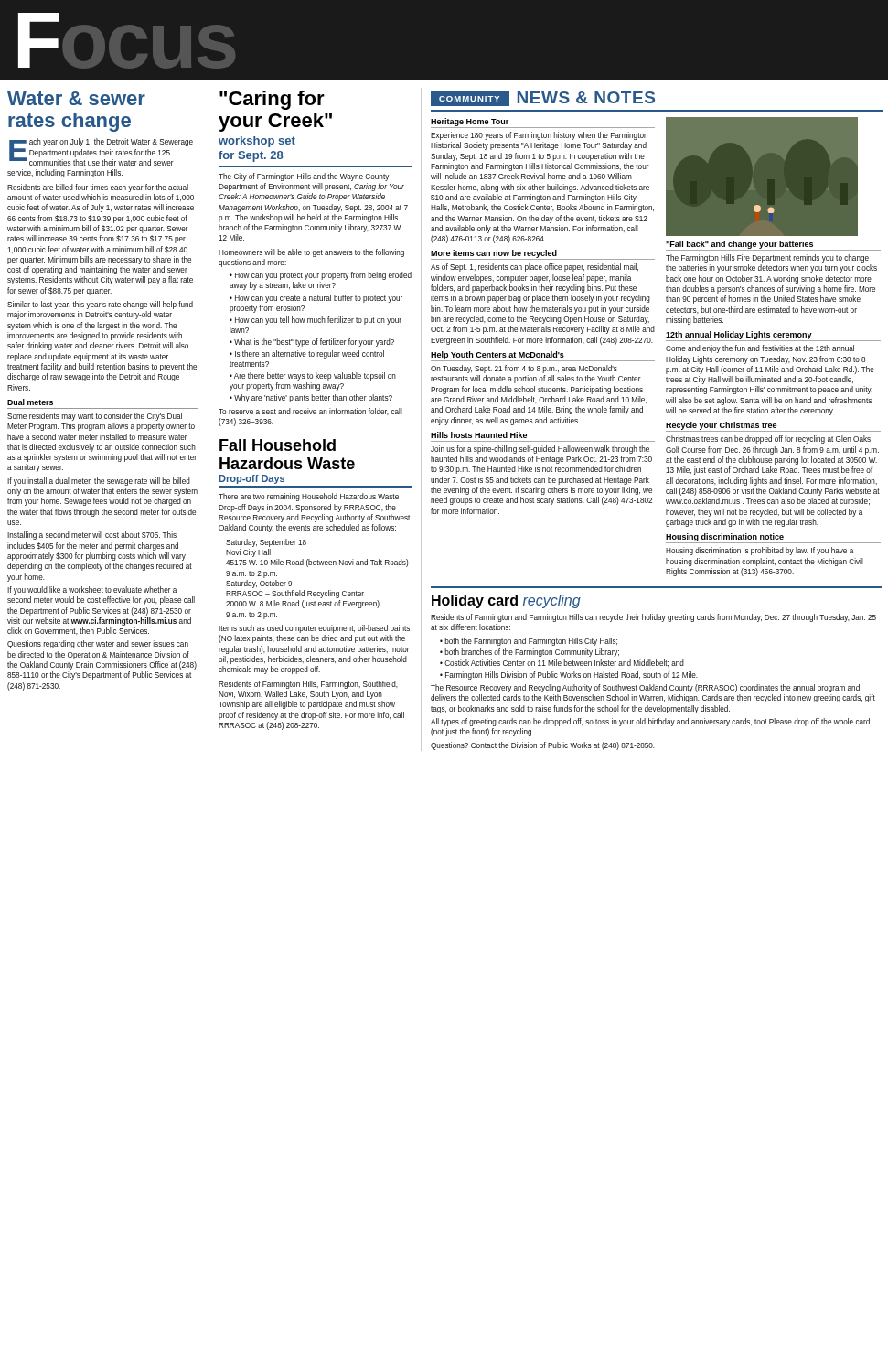Locate the list item that reads "• What is the "best" type of"
Viewport: 888px width, 1372px height.
tap(312, 342)
